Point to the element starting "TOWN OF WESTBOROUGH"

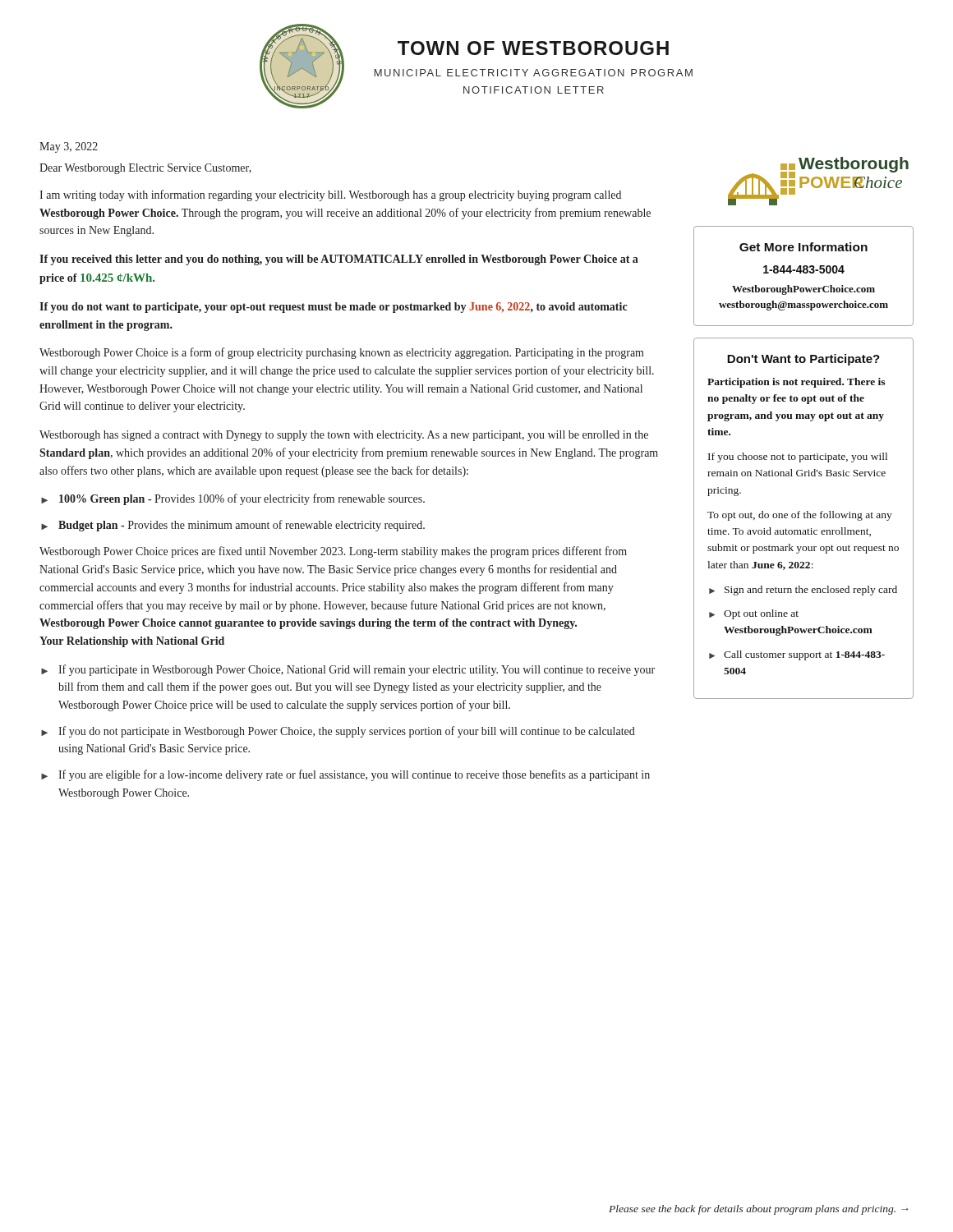pos(534,48)
